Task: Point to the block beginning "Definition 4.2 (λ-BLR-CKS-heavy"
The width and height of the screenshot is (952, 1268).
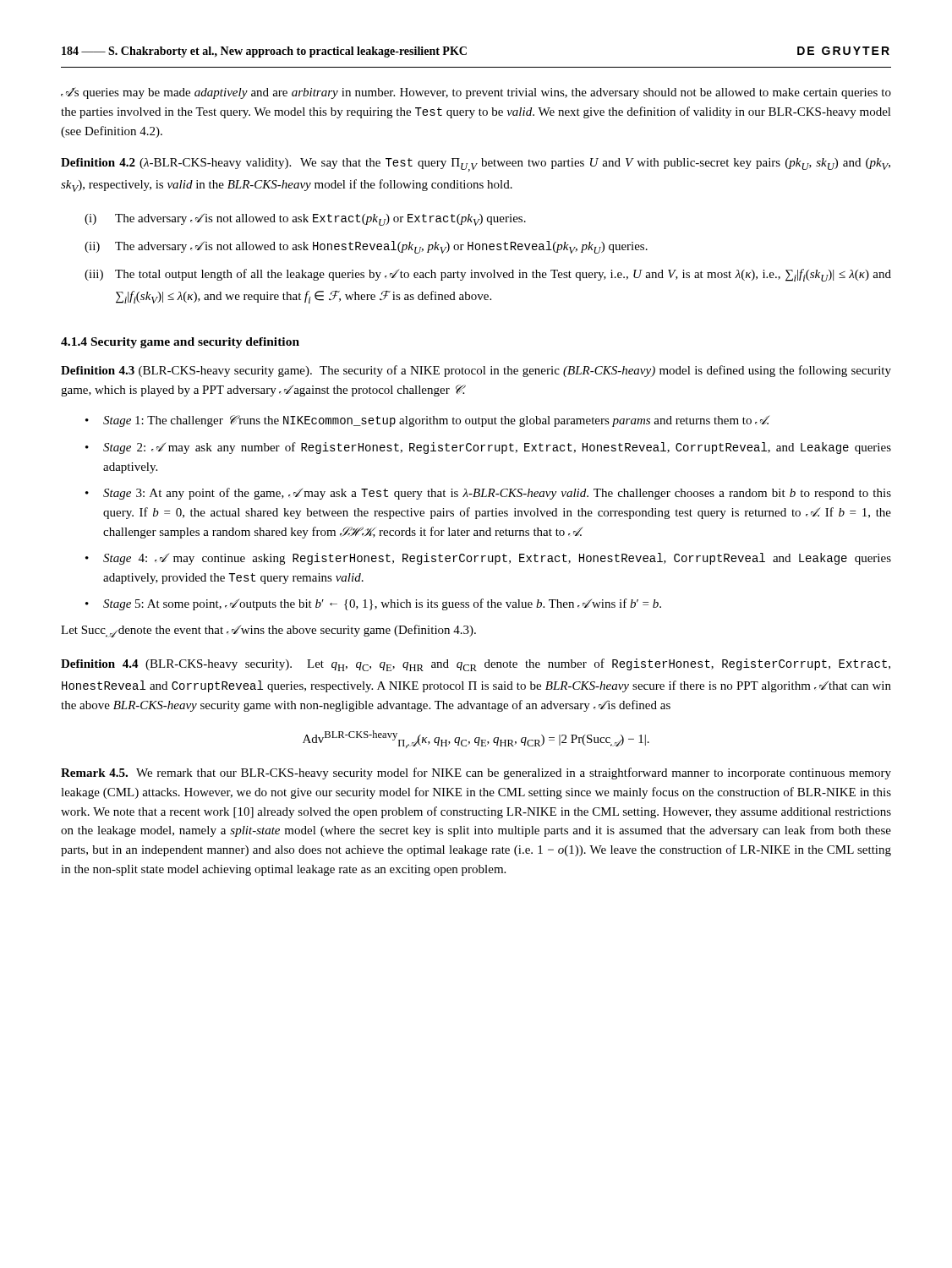Action: pos(476,175)
